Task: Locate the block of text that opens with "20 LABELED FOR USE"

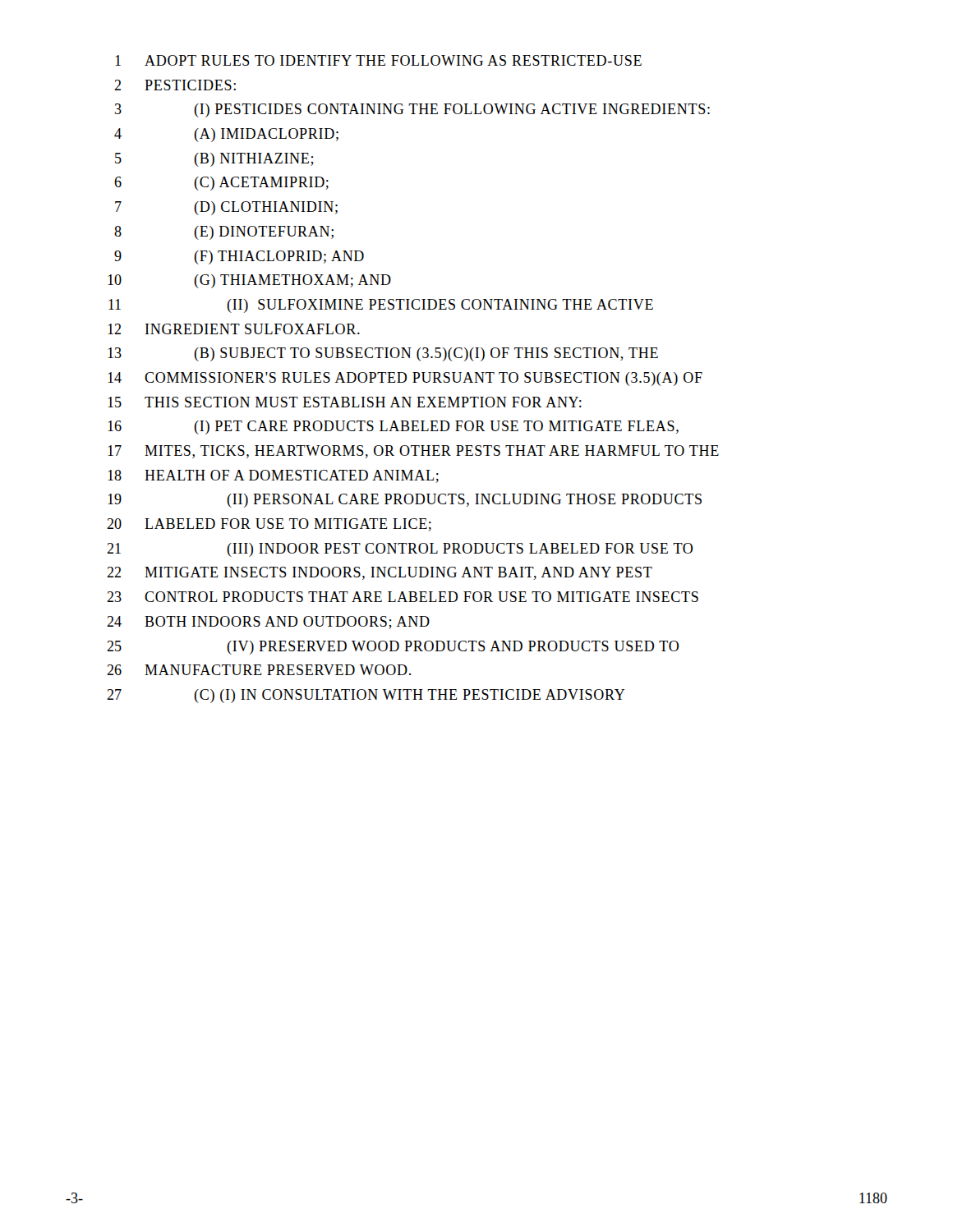Action: [269, 525]
